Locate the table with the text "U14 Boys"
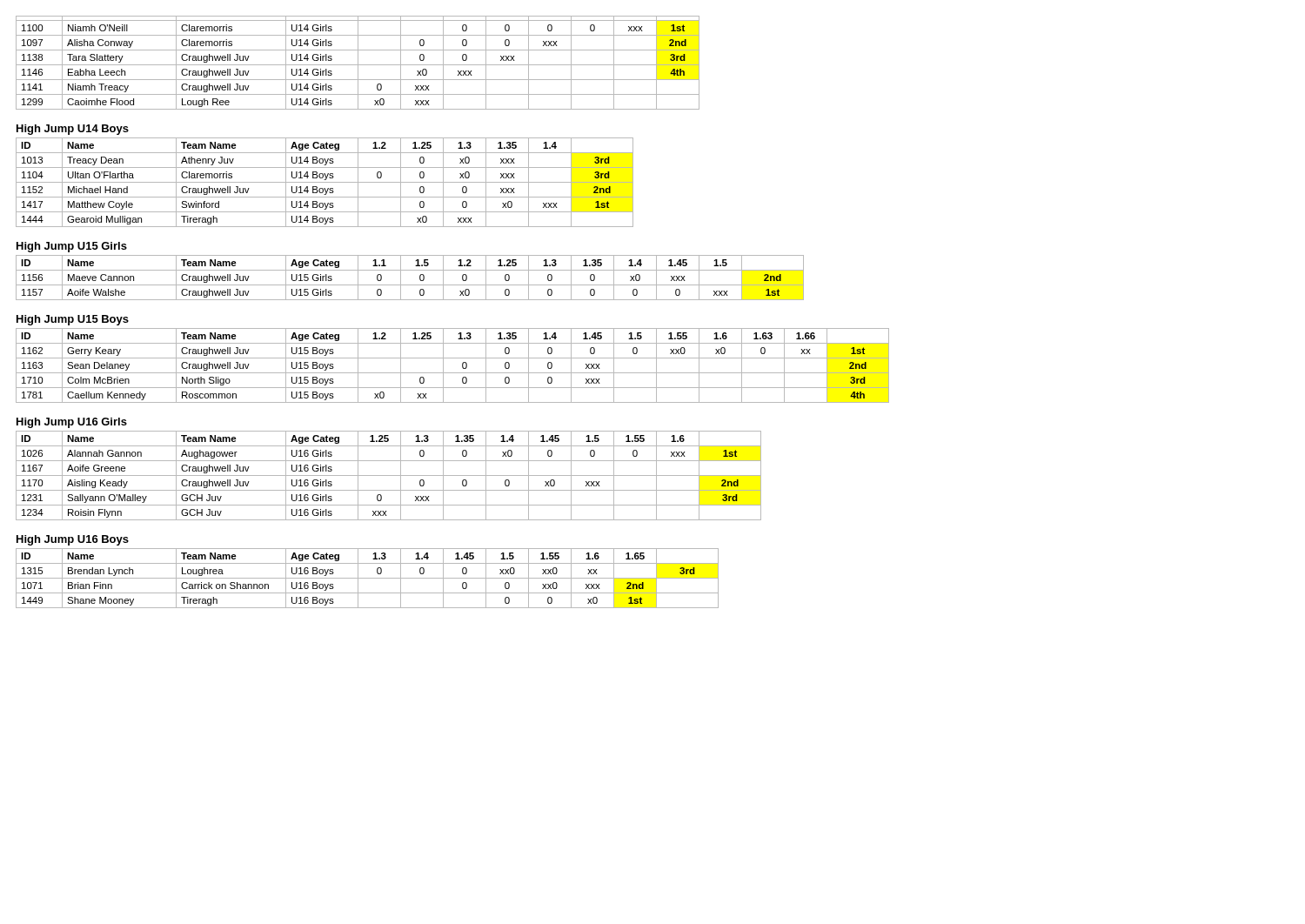The height and width of the screenshot is (924, 1305). click(652, 182)
